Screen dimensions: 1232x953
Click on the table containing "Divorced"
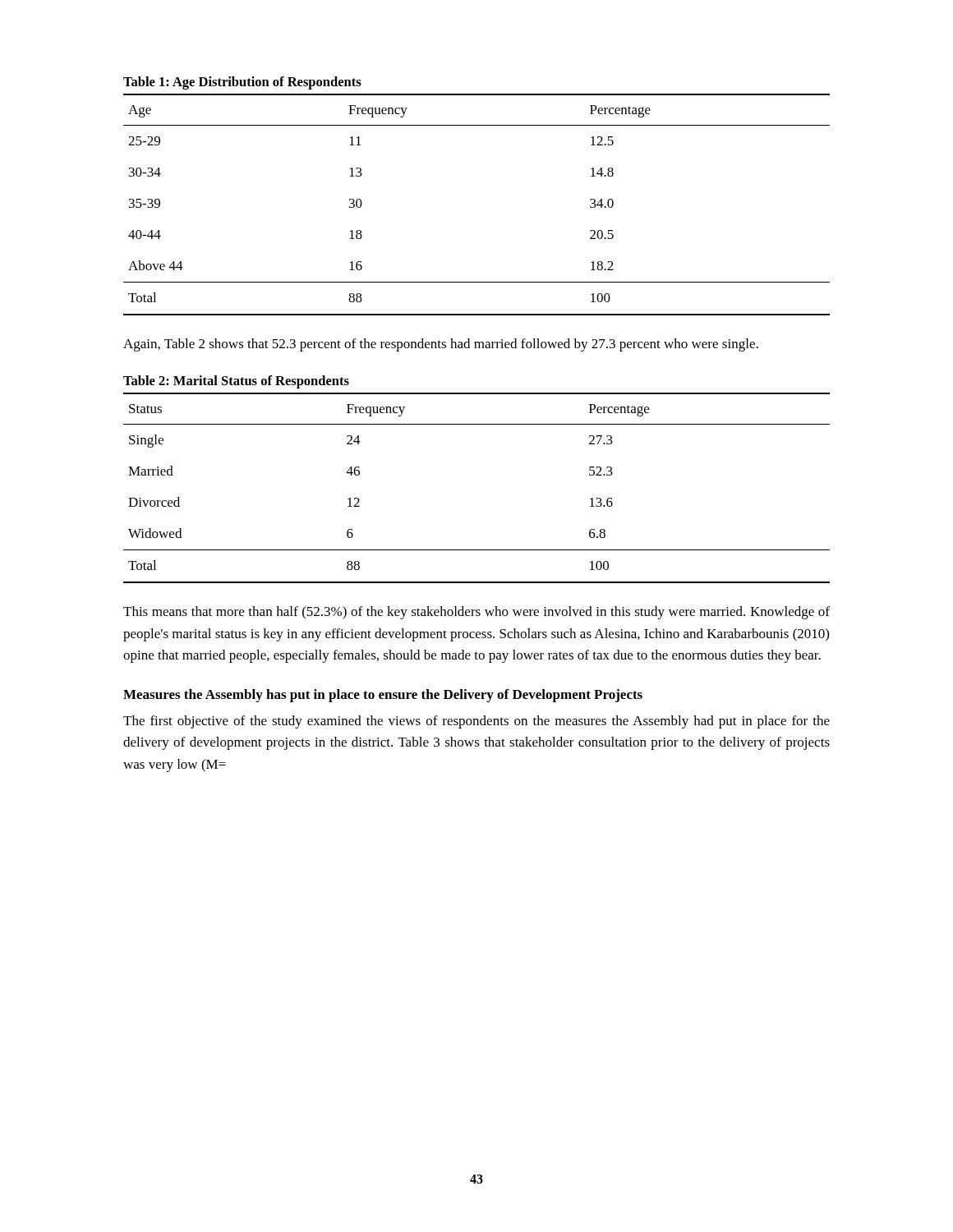point(476,478)
